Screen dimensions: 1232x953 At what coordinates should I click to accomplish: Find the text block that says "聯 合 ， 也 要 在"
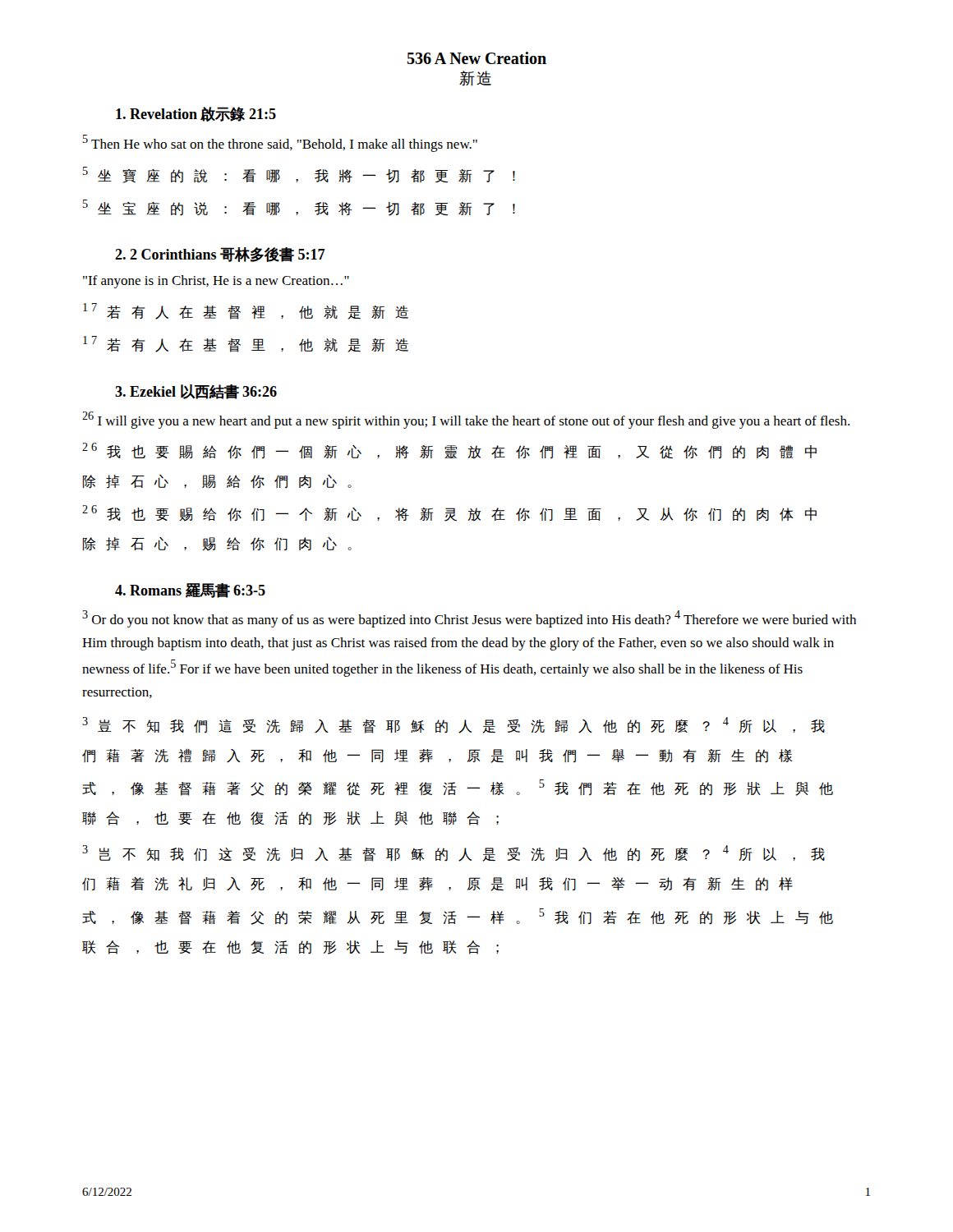point(295,819)
